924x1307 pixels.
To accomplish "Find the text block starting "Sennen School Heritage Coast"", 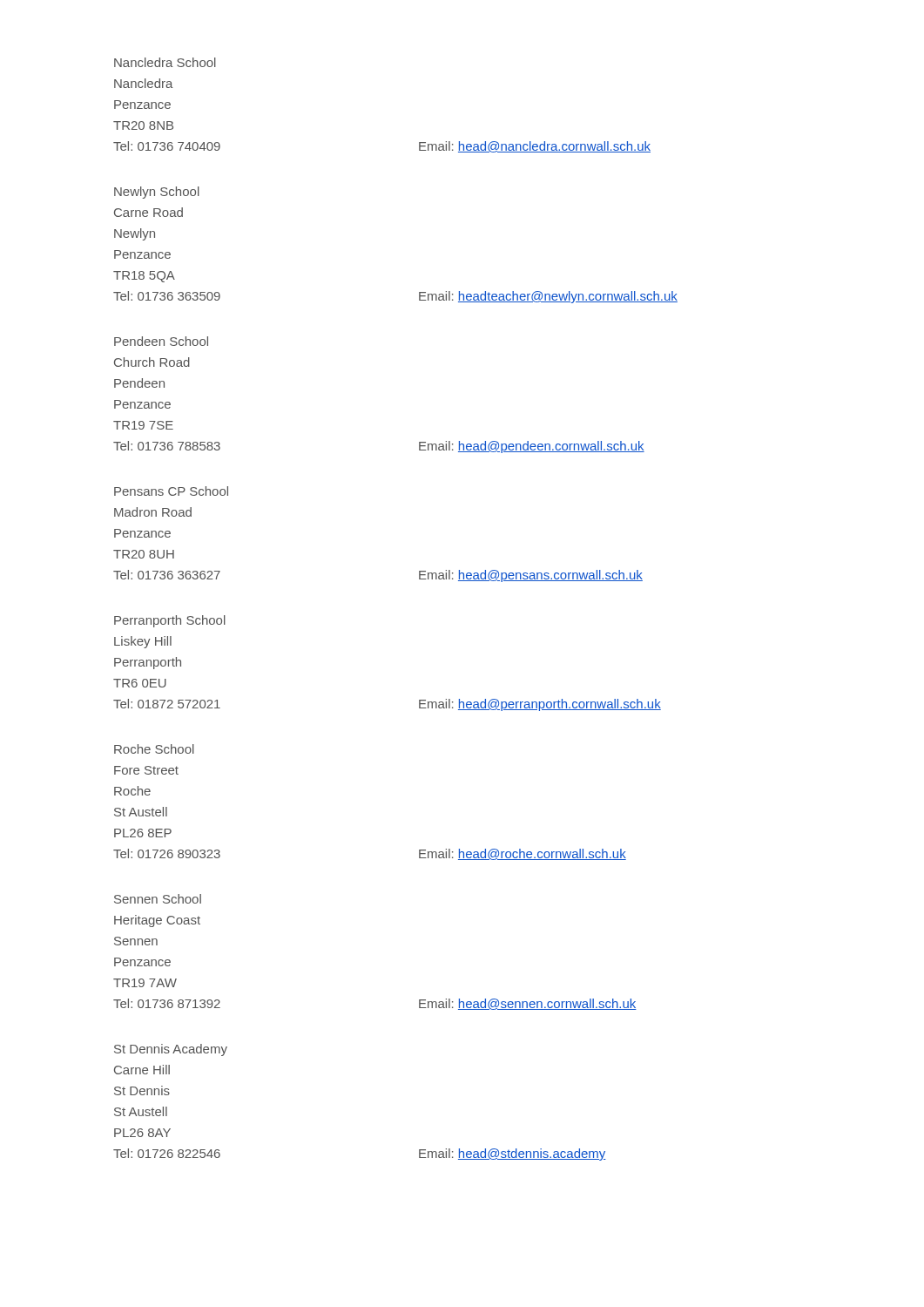I will coord(158,899).
